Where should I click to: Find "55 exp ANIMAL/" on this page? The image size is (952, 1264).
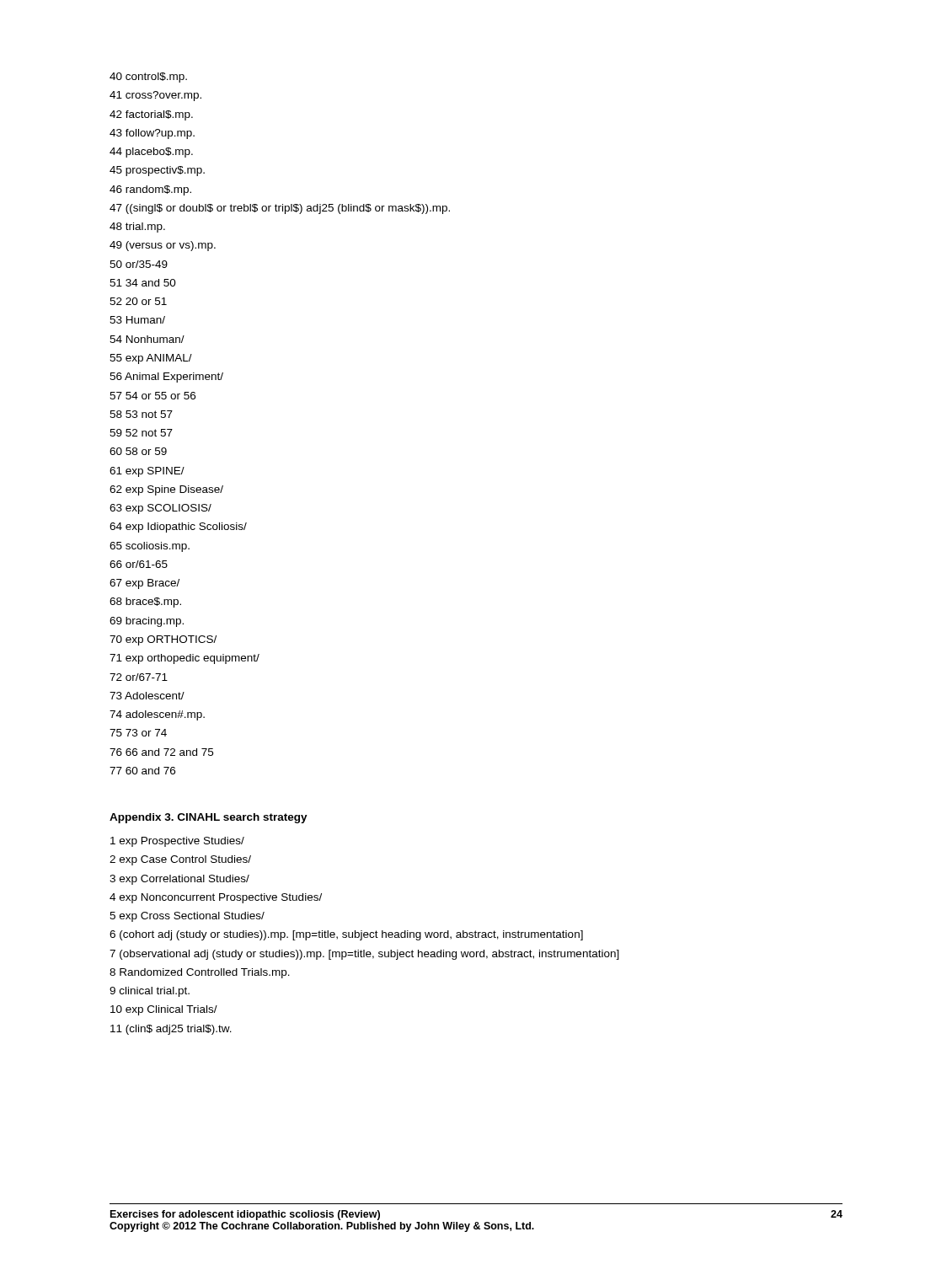[151, 358]
